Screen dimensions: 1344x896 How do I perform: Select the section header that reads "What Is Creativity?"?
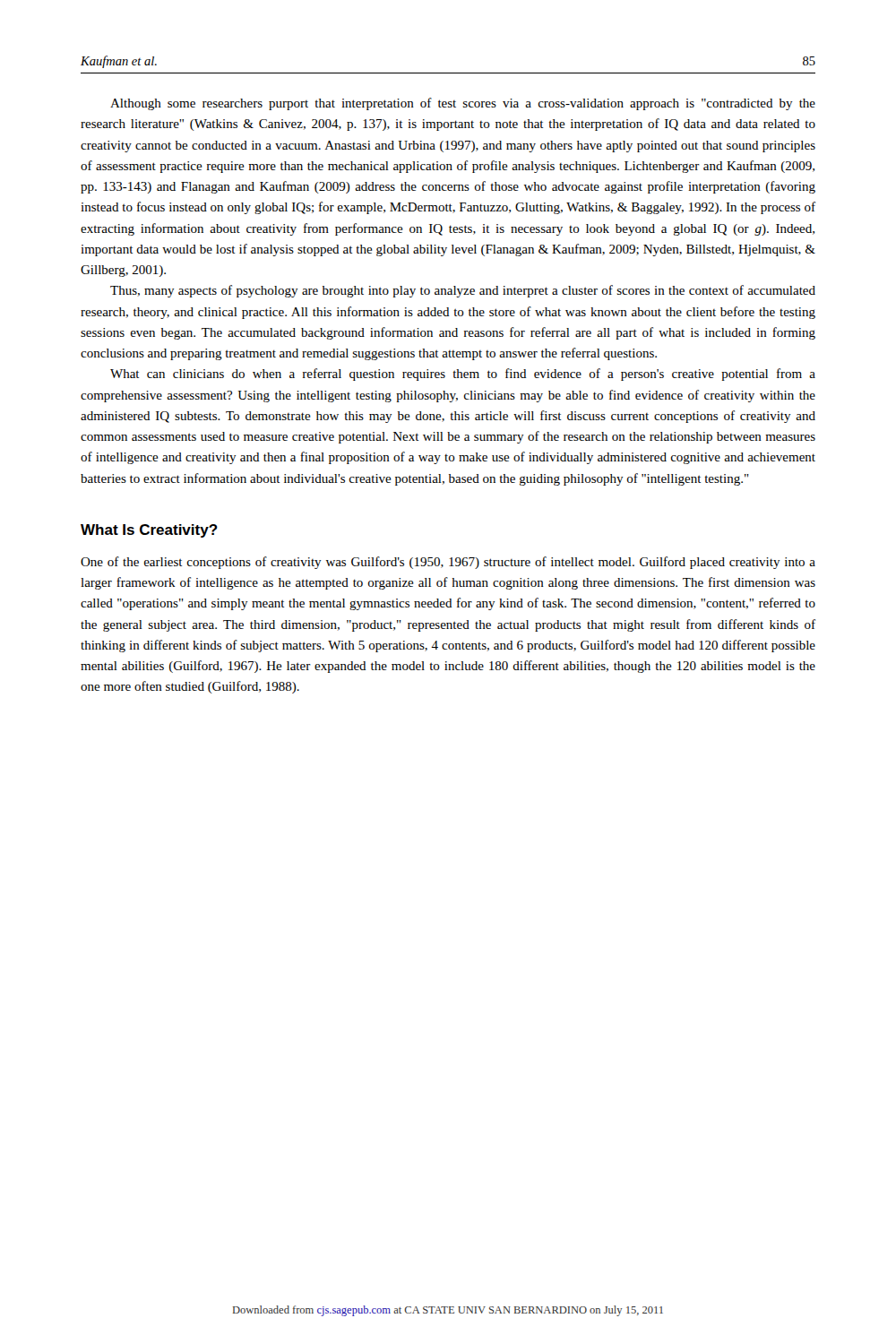tap(149, 530)
